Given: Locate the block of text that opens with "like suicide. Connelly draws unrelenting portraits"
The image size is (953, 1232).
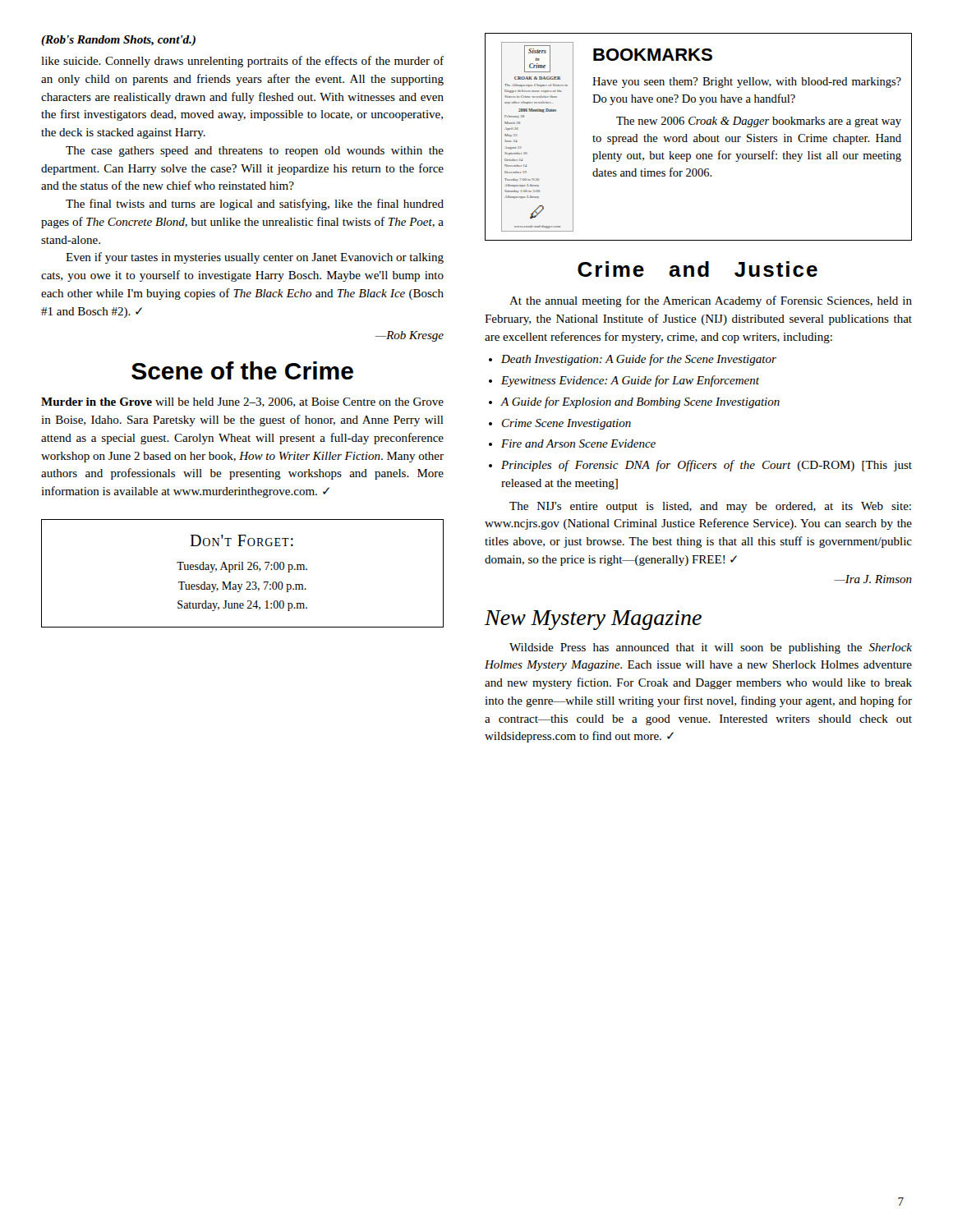Looking at the screenshot, I should (x=242, y=187).
